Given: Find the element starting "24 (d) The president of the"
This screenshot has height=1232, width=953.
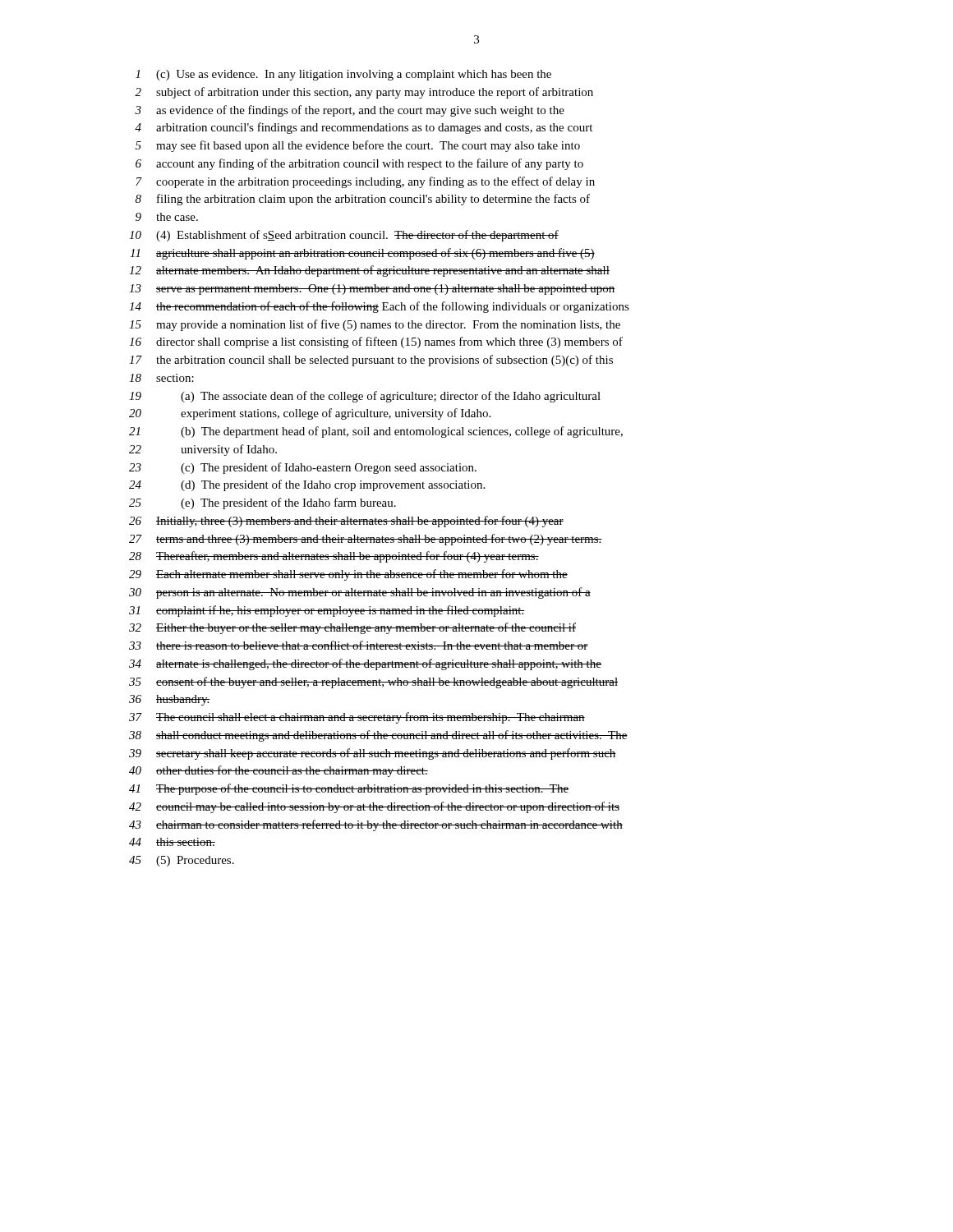Looking at the screenshot, I should (493, 485).
